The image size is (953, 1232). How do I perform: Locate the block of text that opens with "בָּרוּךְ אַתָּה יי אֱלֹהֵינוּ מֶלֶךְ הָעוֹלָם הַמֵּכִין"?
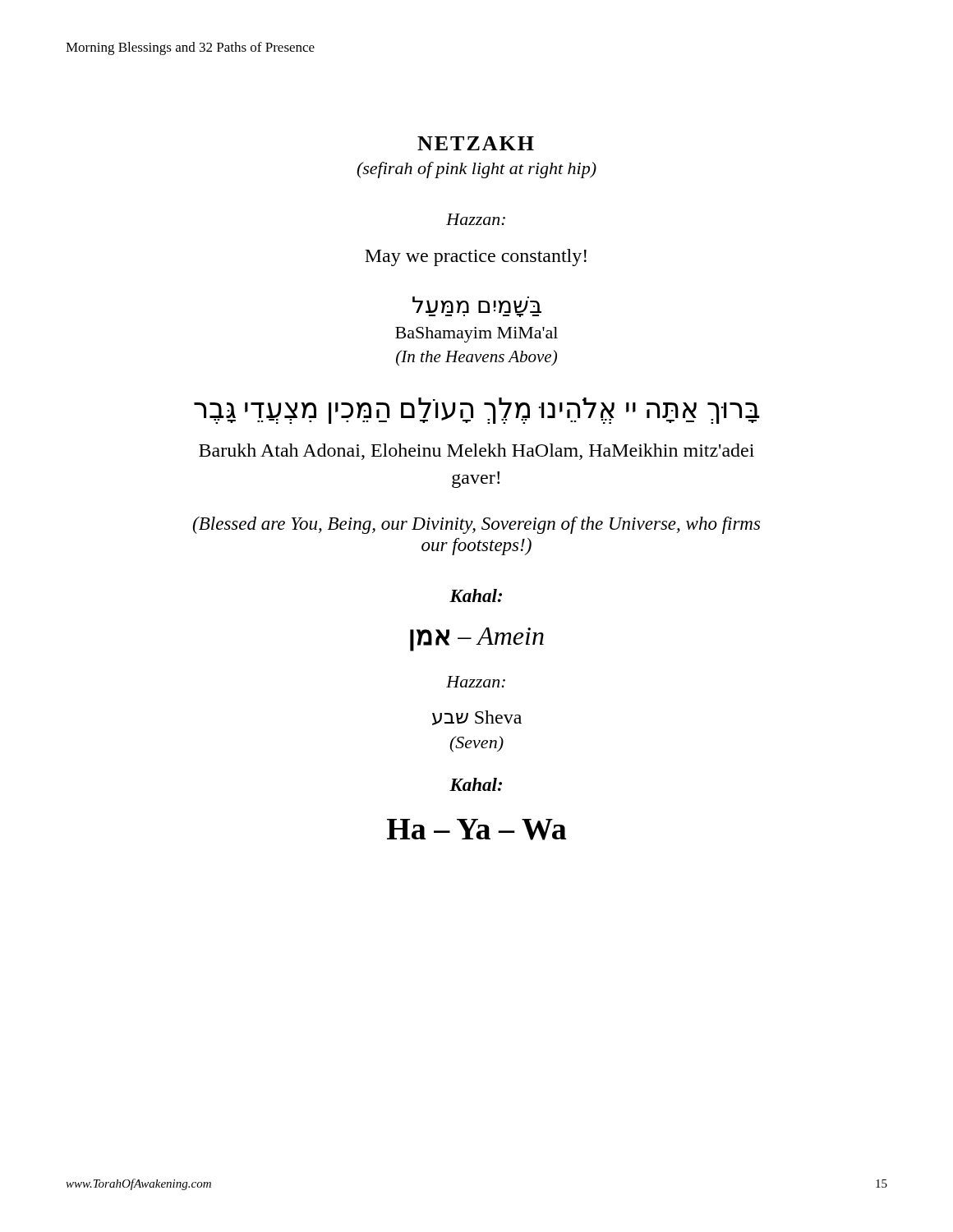tap(476, 409)
